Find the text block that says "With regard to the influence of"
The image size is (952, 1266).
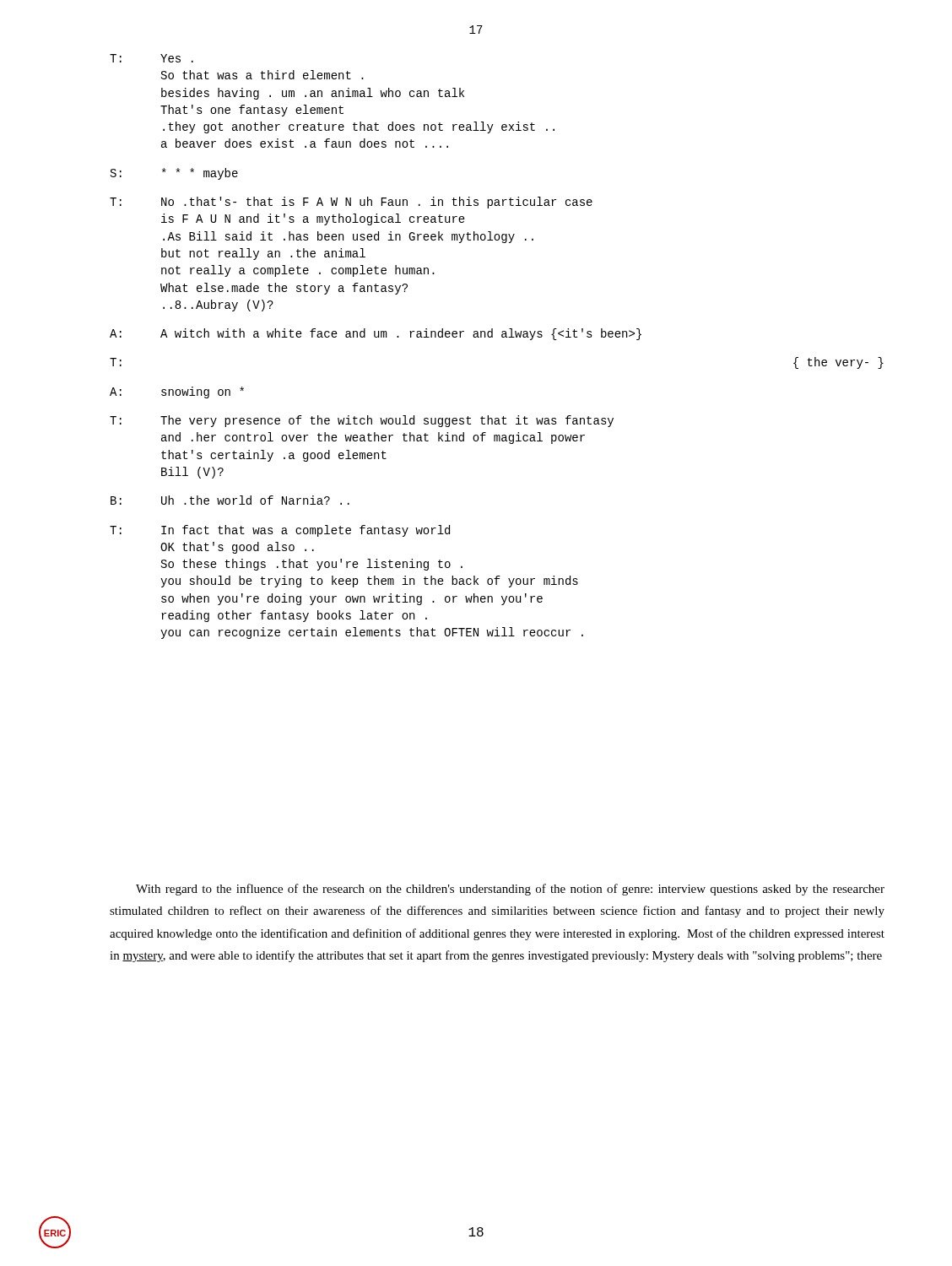[x=497, y=922]
